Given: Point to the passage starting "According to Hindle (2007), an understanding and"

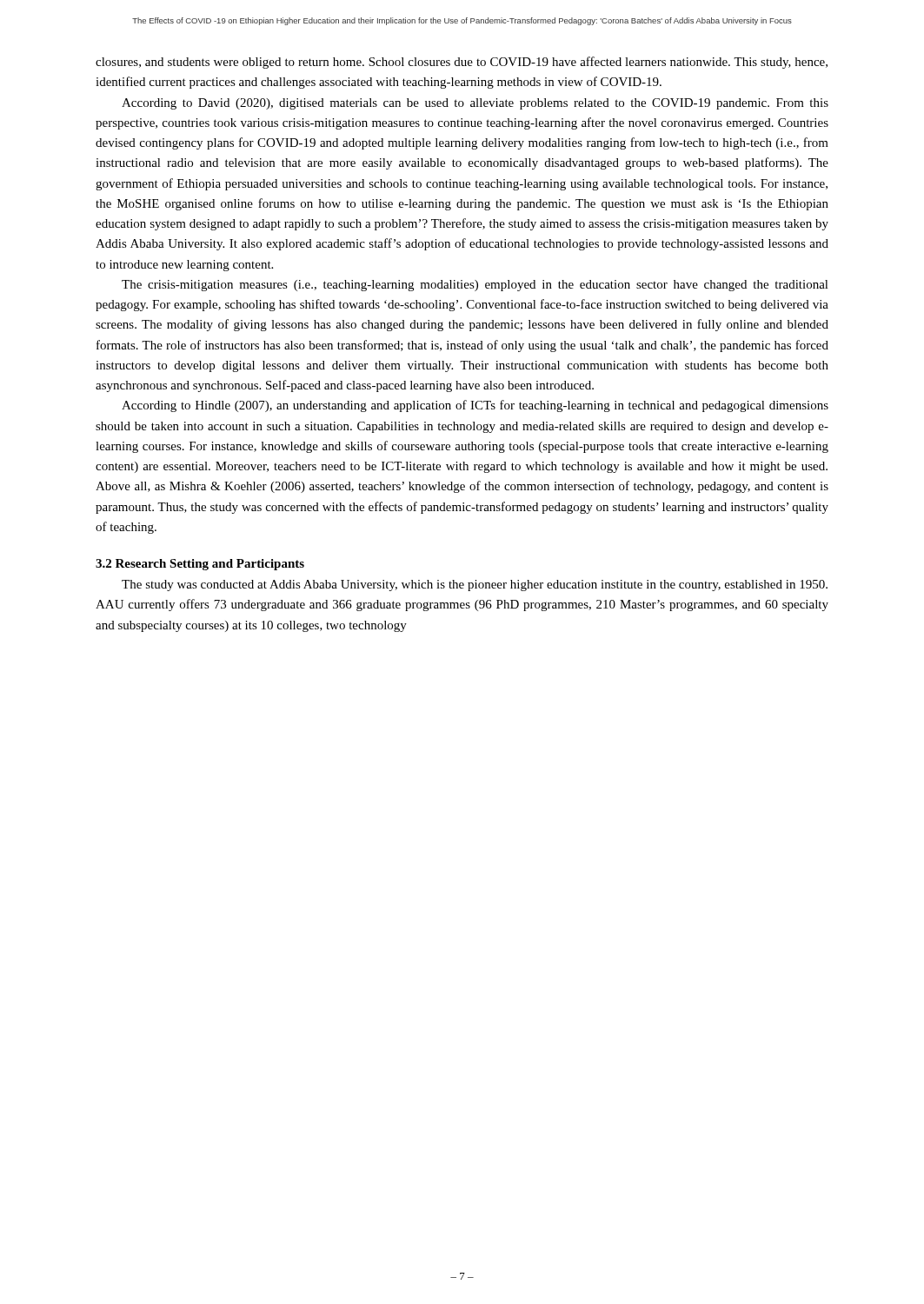Looking at the screenshot, I should [462, 467].
